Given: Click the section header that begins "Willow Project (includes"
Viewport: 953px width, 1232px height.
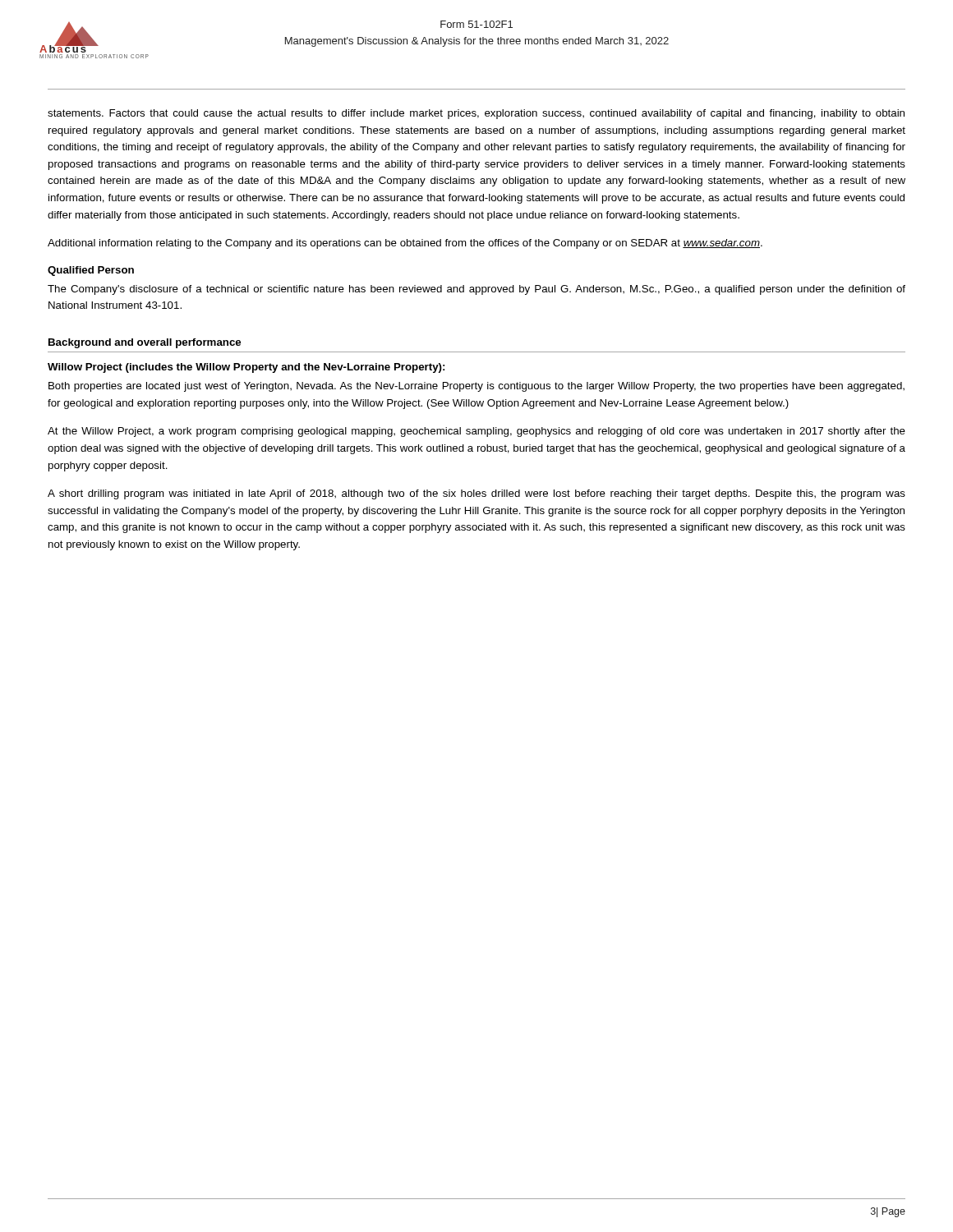Looking at the screenshot, I should click(247, 367).
